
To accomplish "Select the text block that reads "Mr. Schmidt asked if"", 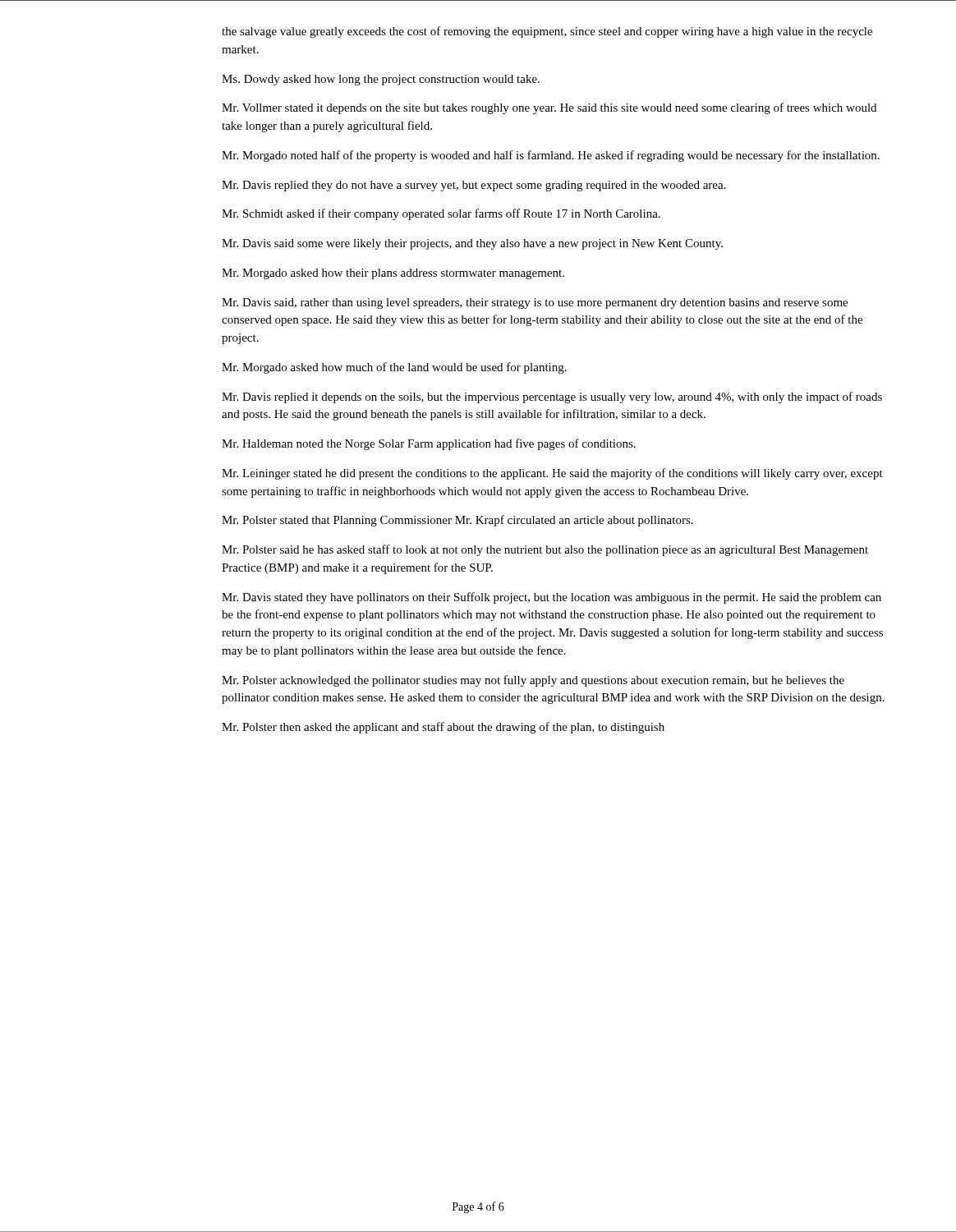I will pyautogui.click(x=441, y=214).
